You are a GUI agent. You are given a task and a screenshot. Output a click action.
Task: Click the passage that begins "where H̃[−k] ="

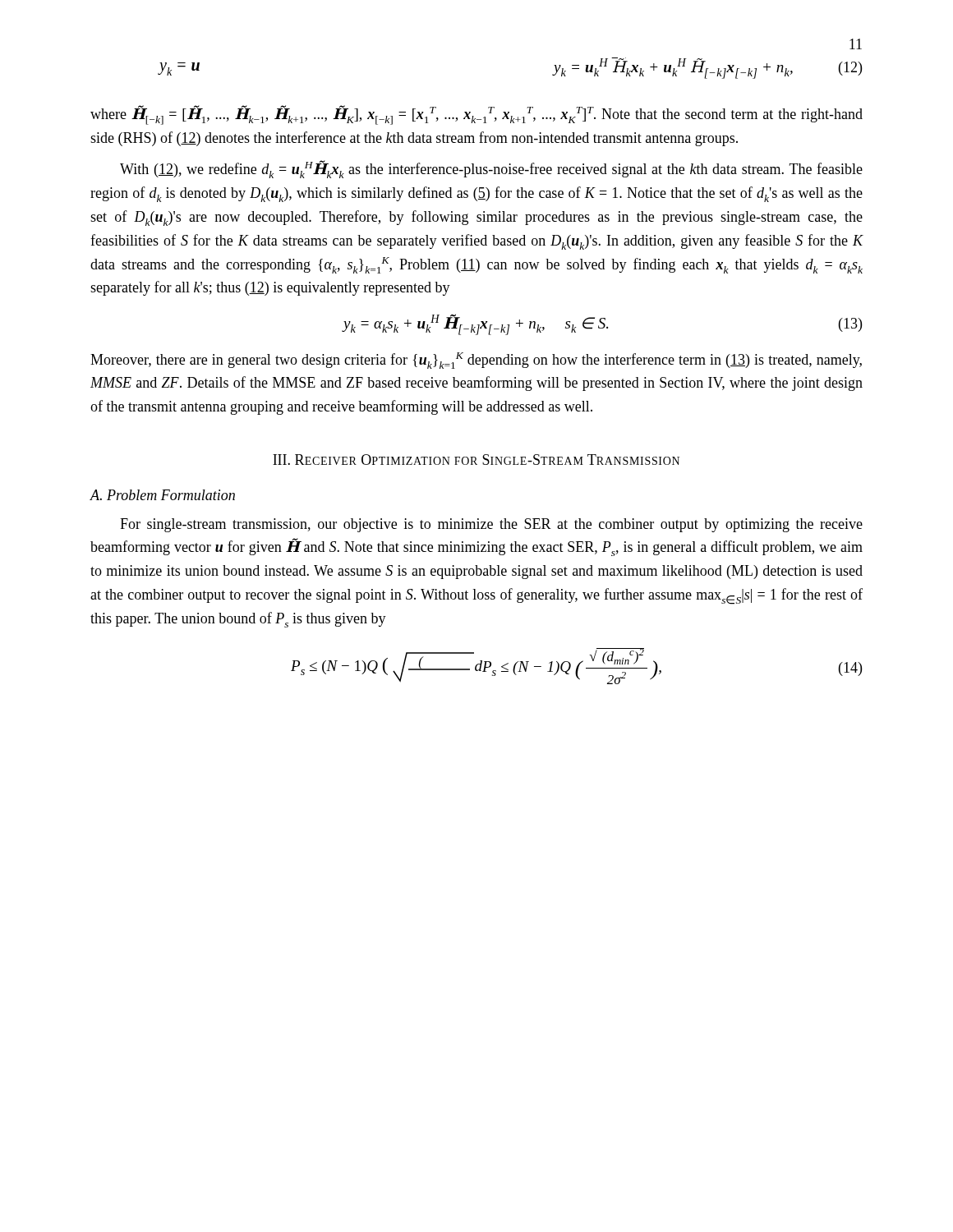[x=476, y=125]
